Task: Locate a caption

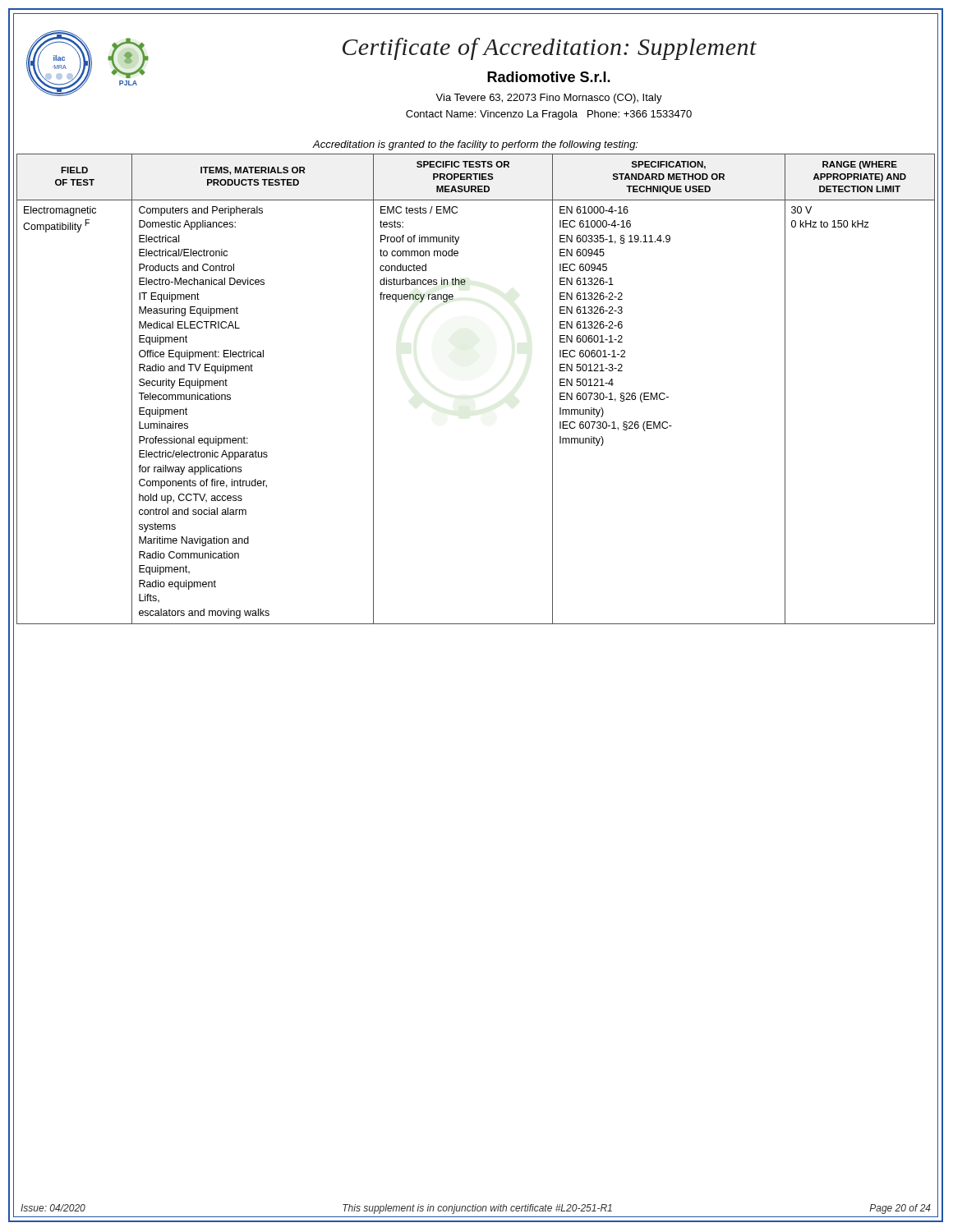Action: point(476,144)
